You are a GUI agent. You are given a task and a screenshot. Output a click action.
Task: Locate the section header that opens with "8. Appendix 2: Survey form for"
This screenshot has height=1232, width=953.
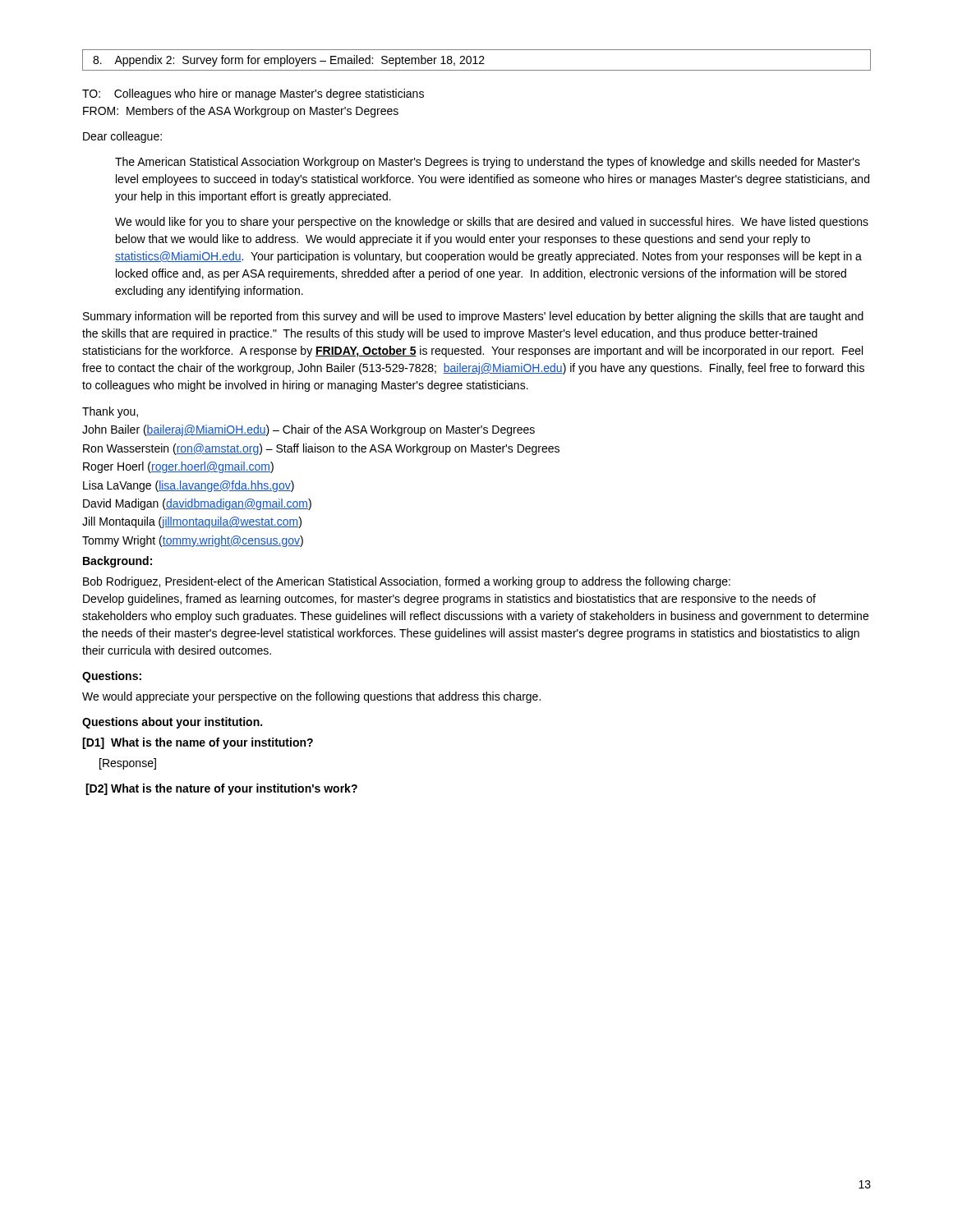click(289, 60)
